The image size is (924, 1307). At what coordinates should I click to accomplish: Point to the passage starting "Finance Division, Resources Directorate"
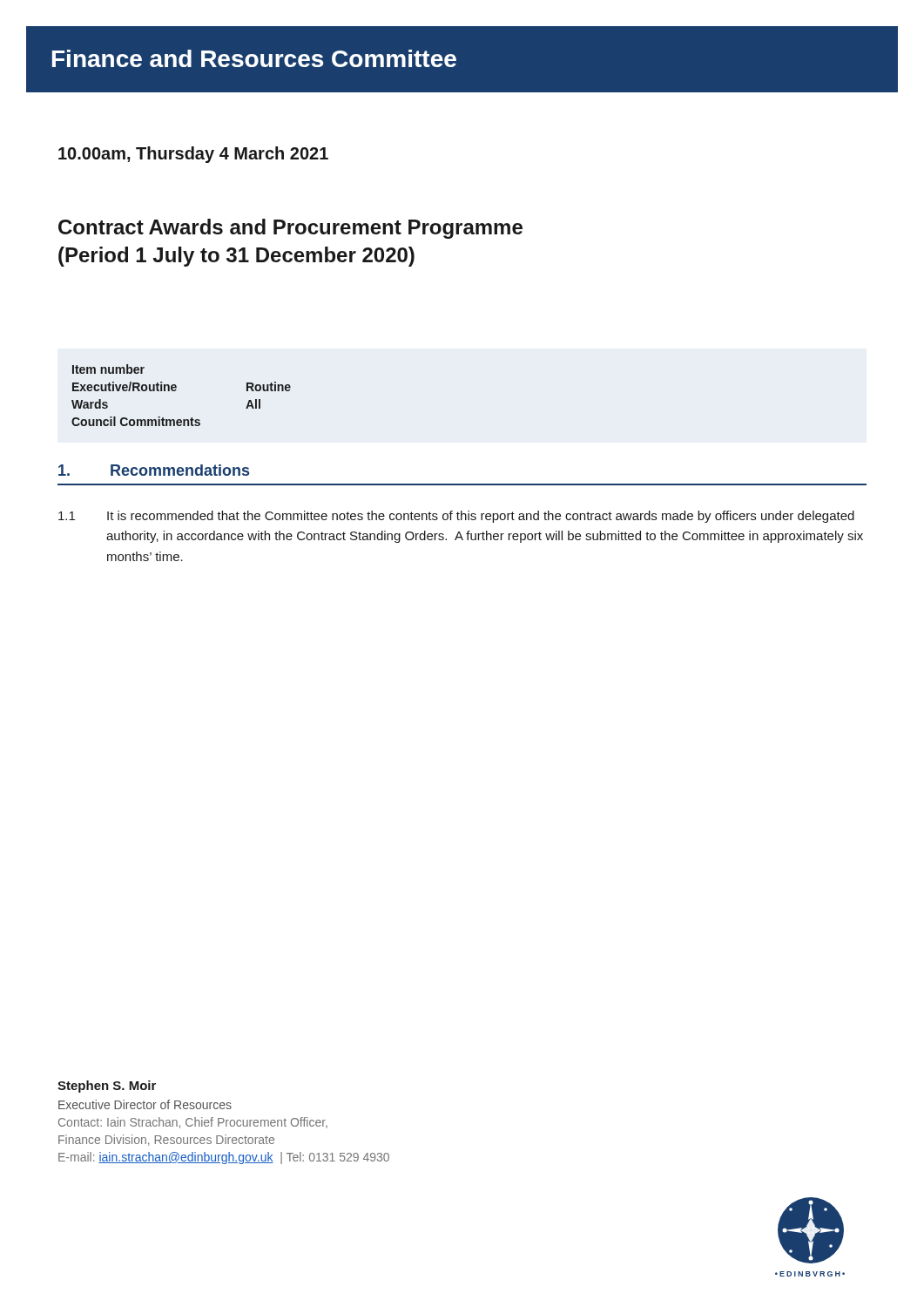pos(166,1140)
